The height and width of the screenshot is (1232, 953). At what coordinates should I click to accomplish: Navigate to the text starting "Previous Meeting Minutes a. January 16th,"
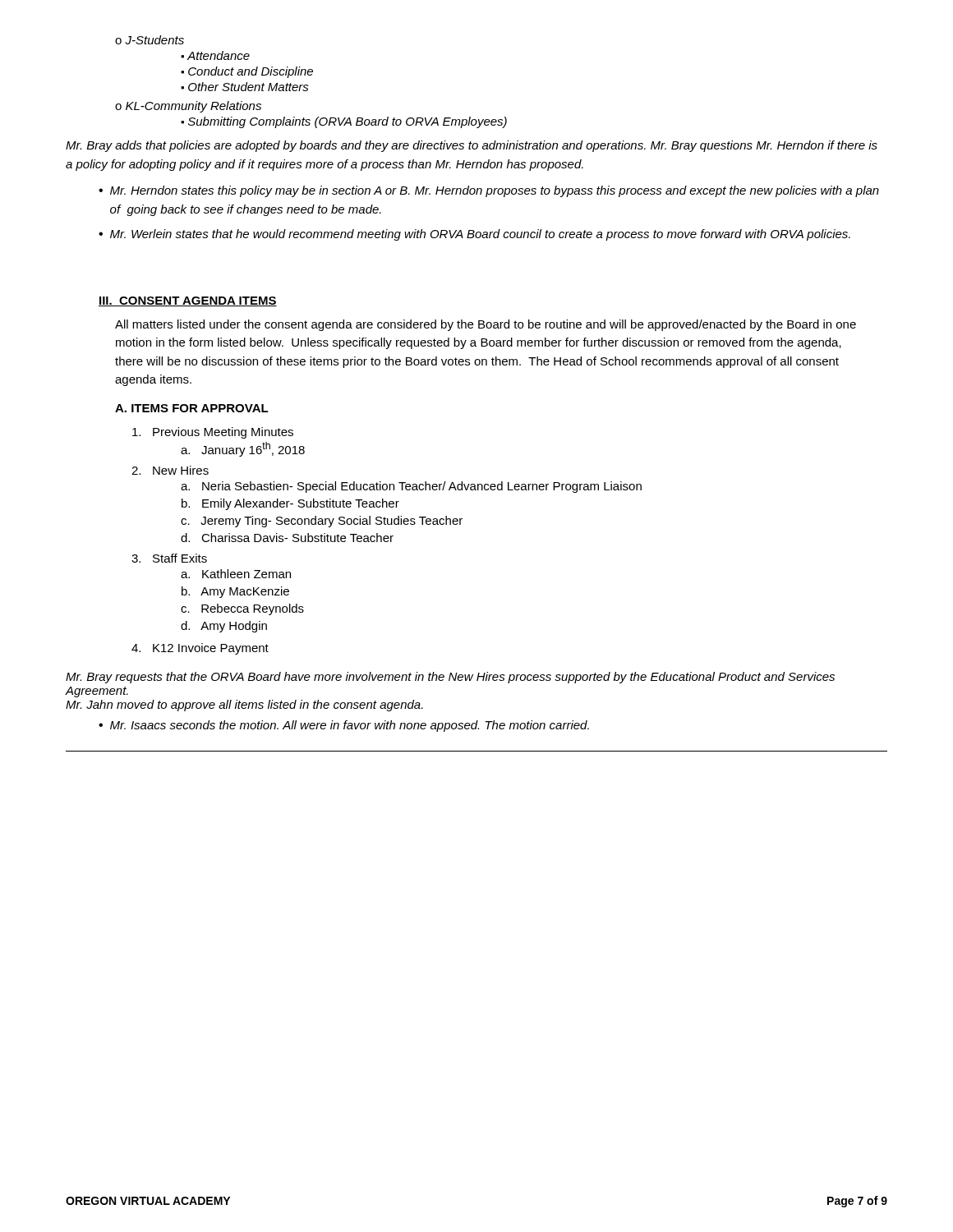click(x=213, y=433)
